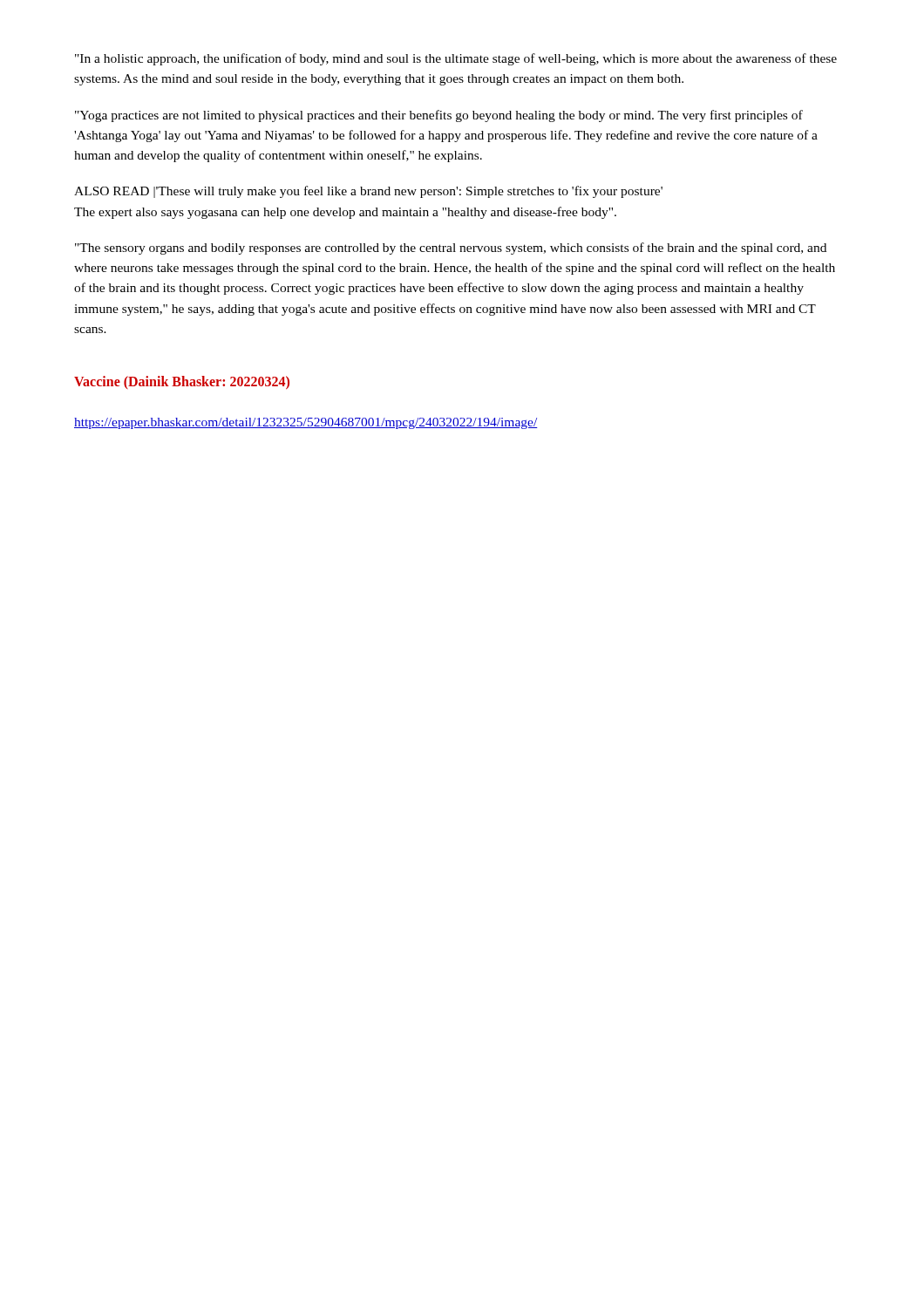Image resolution: width=924 pixels, height=1308 pixels.
Task: Select the block starting ""In a holistic approach, the unification"
Action: (456, 68)
